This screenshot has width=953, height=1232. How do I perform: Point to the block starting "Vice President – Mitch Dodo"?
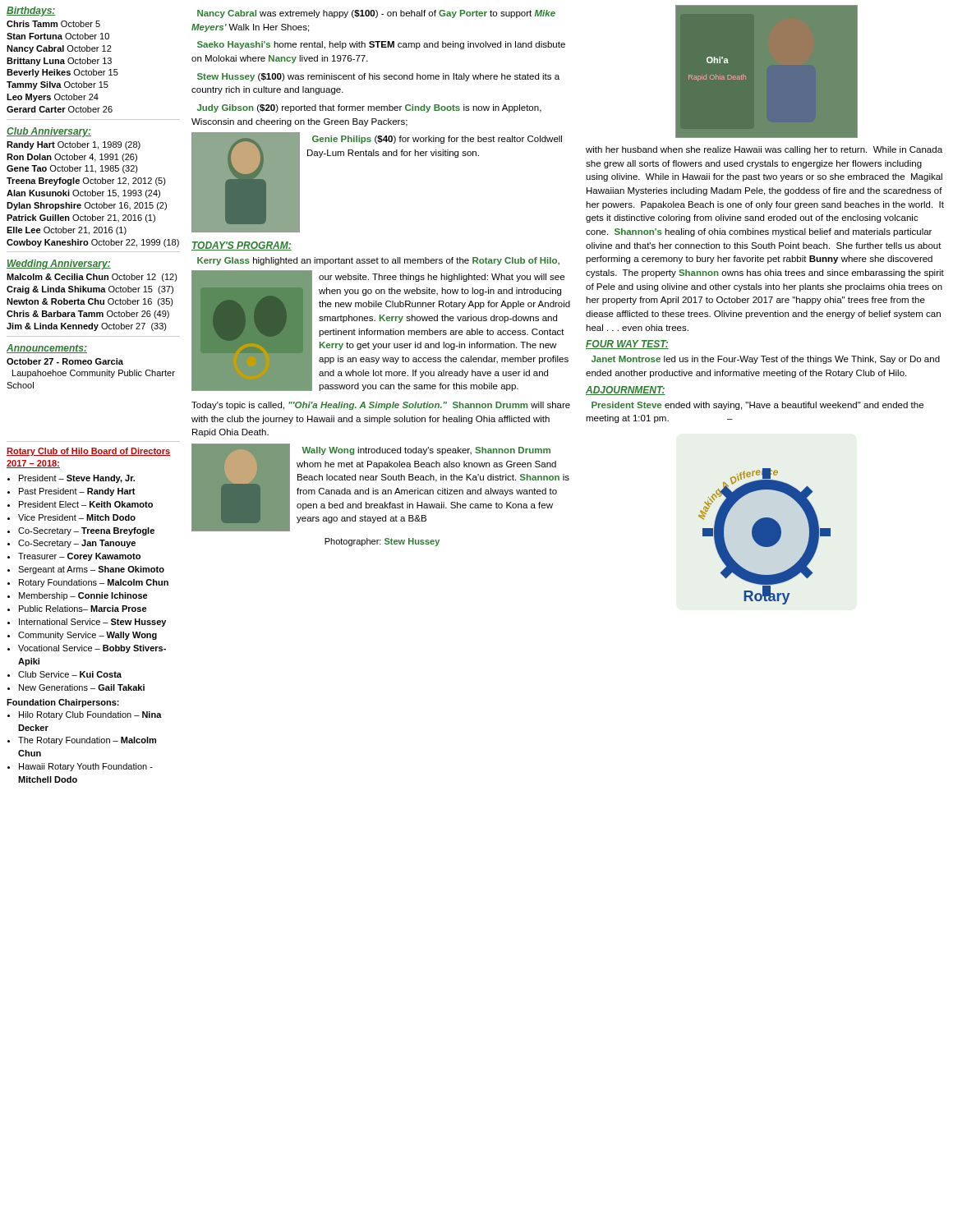[77, 517]
